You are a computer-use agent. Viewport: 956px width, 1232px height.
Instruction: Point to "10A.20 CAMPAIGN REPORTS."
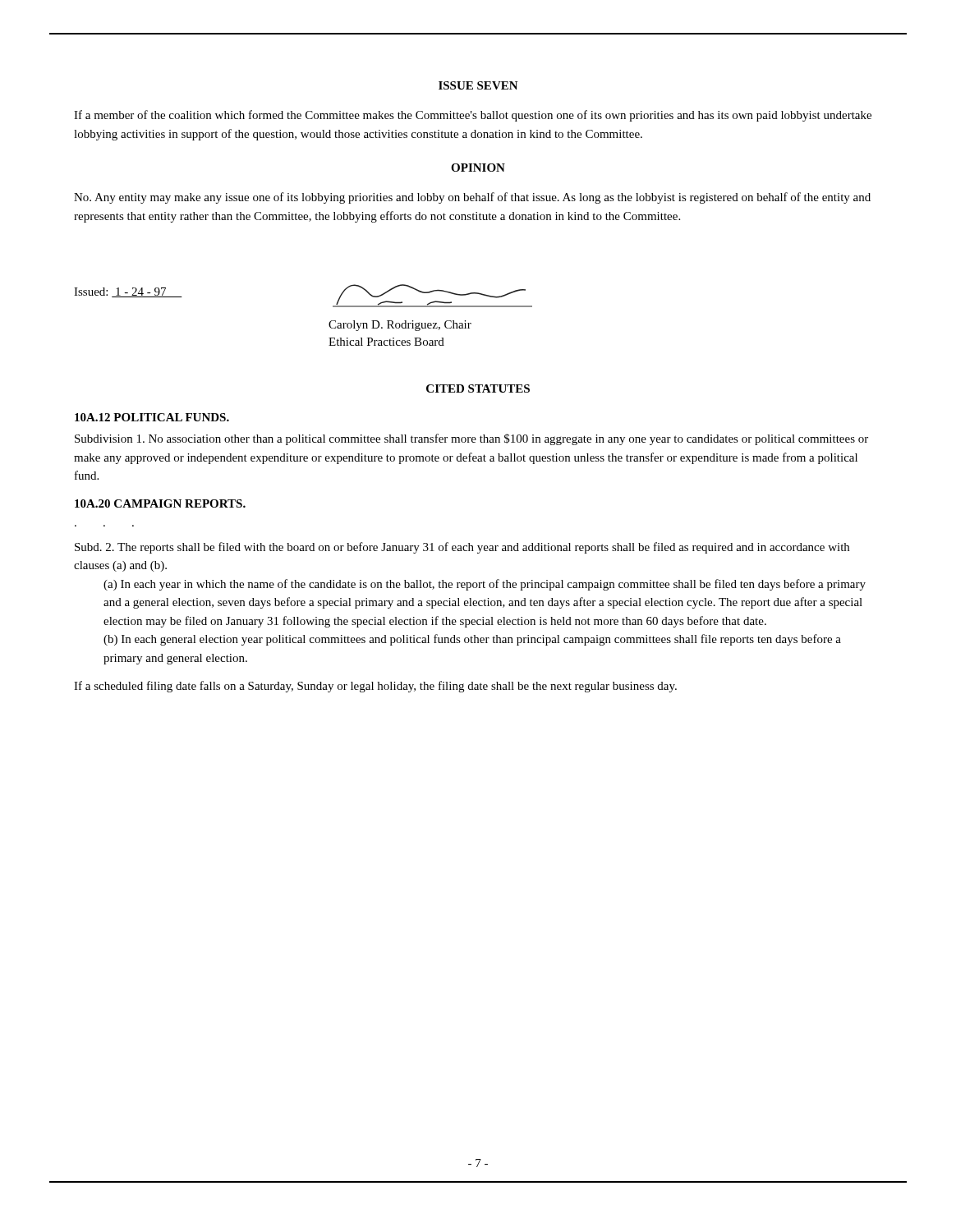tap(160, 503)
